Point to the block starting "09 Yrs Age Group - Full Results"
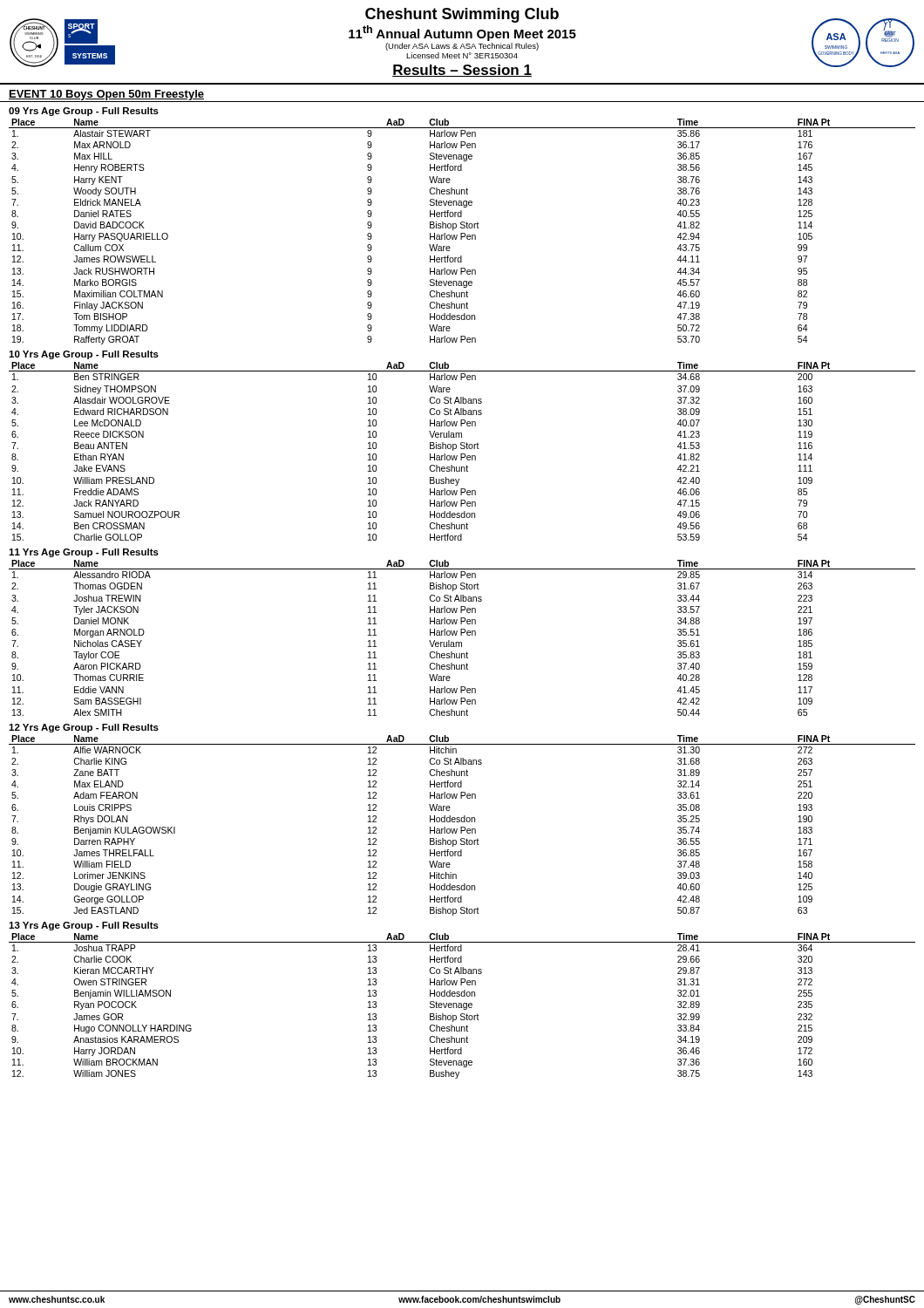This screenshot has width=924, height=1308. (x=84, y=111)
